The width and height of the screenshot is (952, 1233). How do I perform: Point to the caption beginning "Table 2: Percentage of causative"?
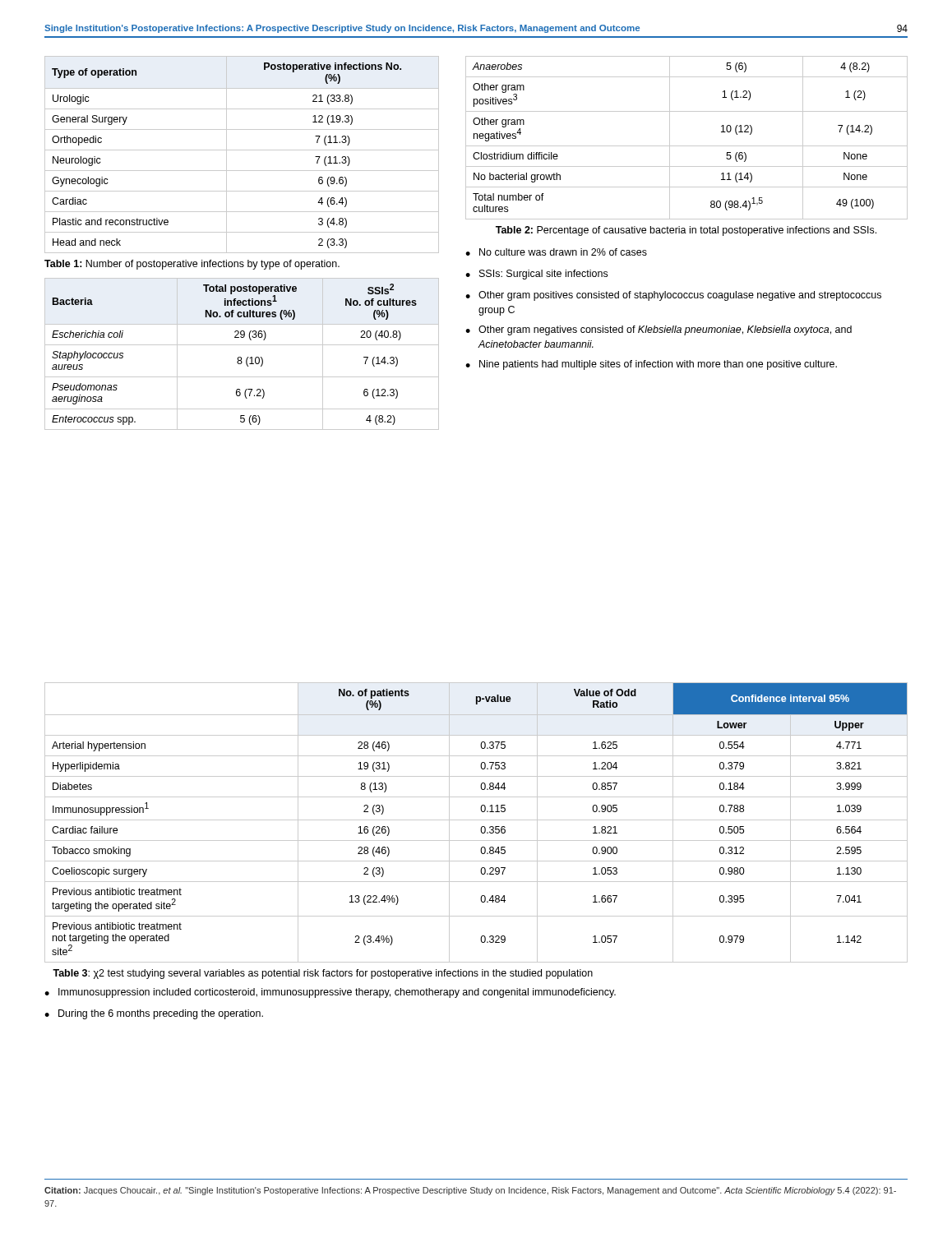pyautogui.click(x=686, y=230)
